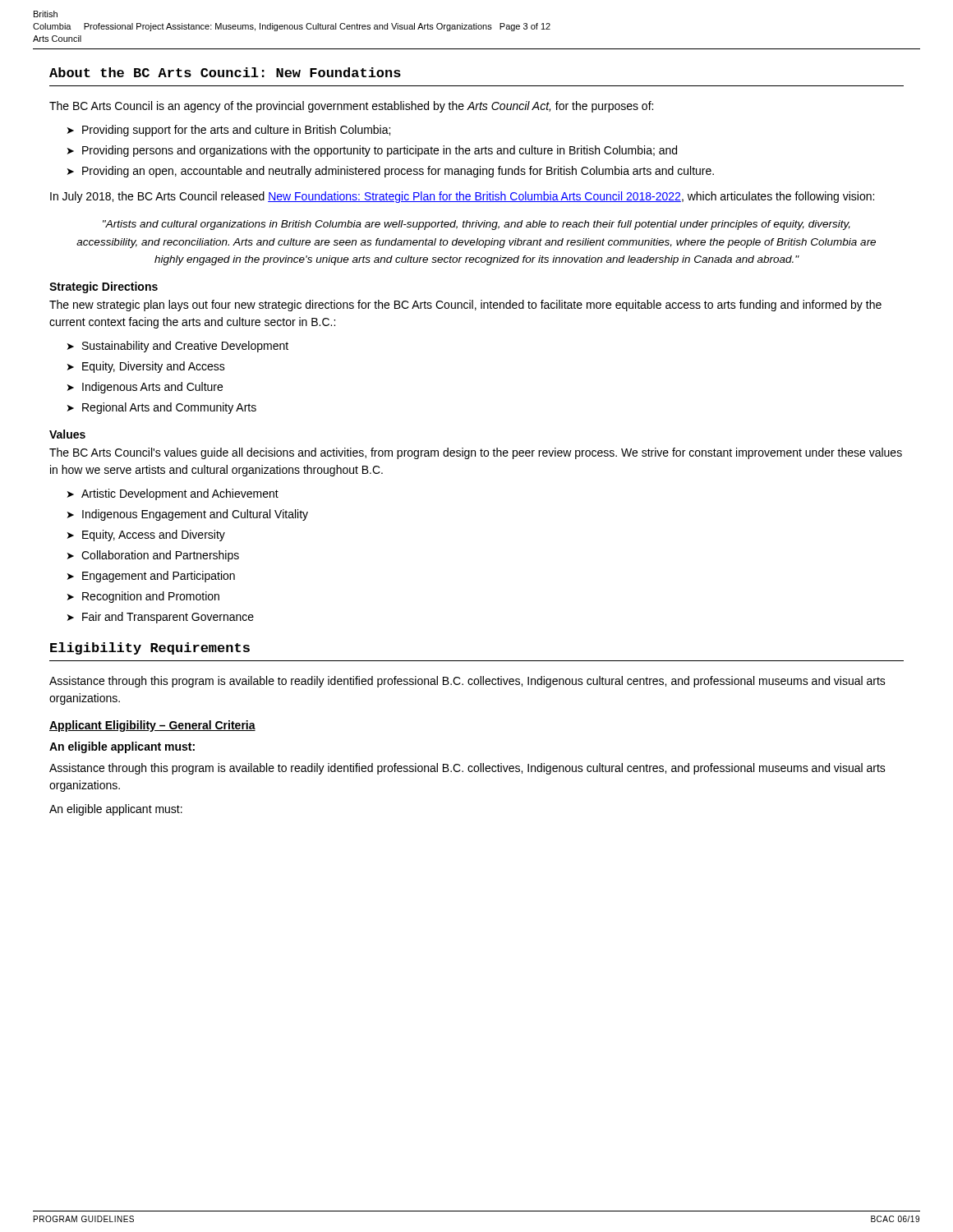The image size is (953, 1232).
Task: Click on the section header that reads "An eligible applicant must:"
Action: point(122,746)
